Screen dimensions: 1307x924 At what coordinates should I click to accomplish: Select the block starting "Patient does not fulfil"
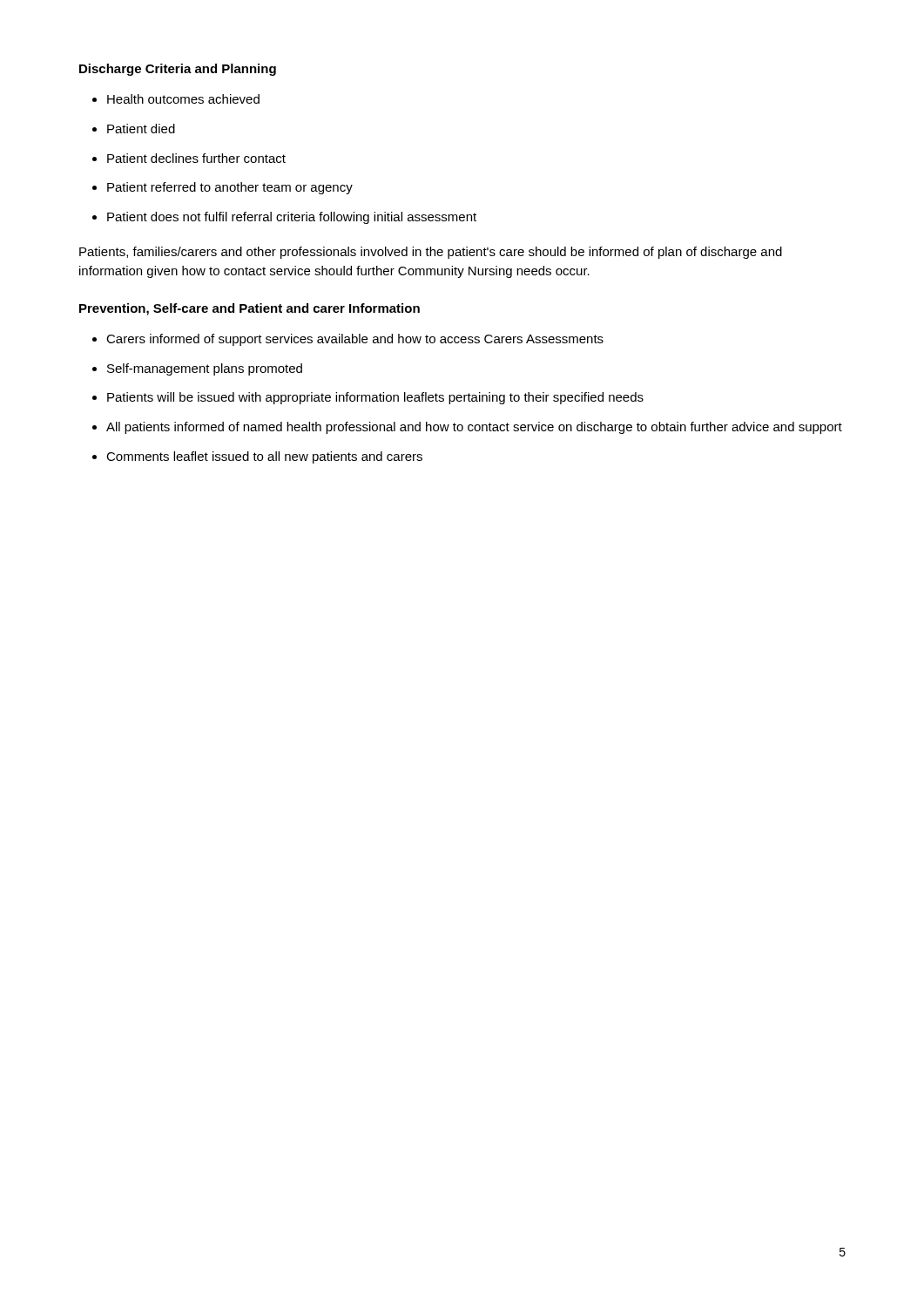(x=476, y=217)
